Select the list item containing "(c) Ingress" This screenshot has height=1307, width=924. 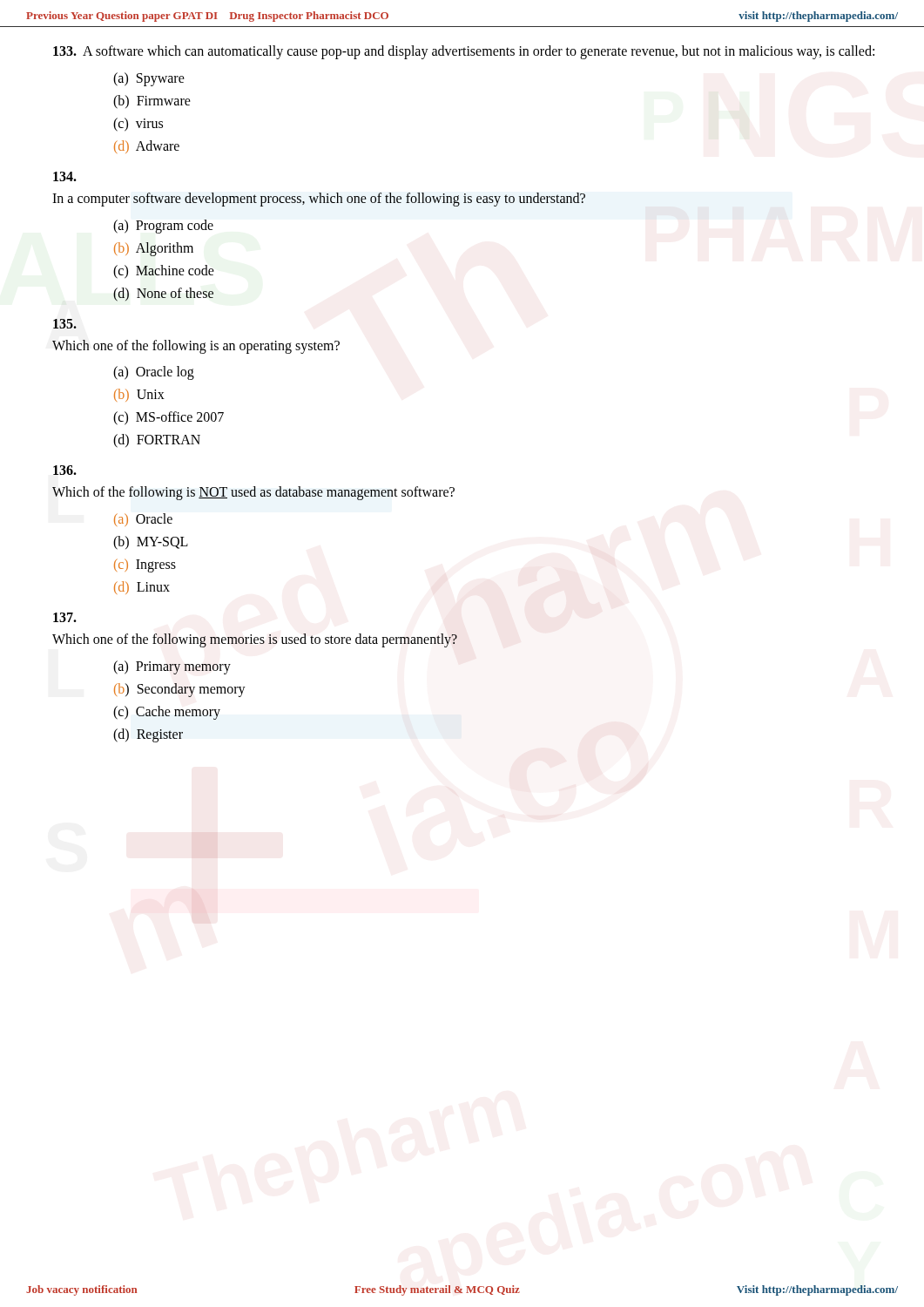coord(145,564)
